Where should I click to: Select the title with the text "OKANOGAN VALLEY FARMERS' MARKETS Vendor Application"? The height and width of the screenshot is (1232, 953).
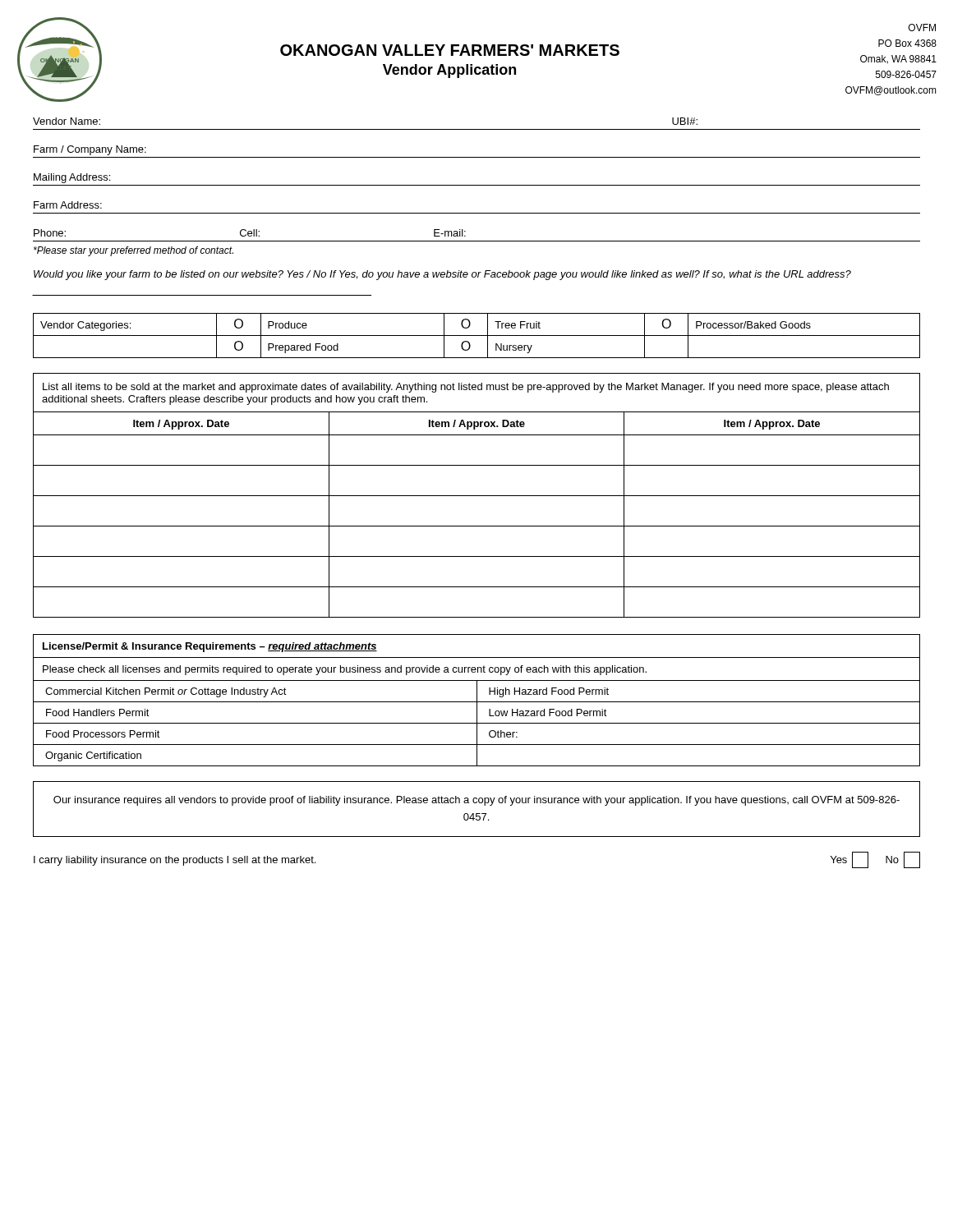(450, 60)
